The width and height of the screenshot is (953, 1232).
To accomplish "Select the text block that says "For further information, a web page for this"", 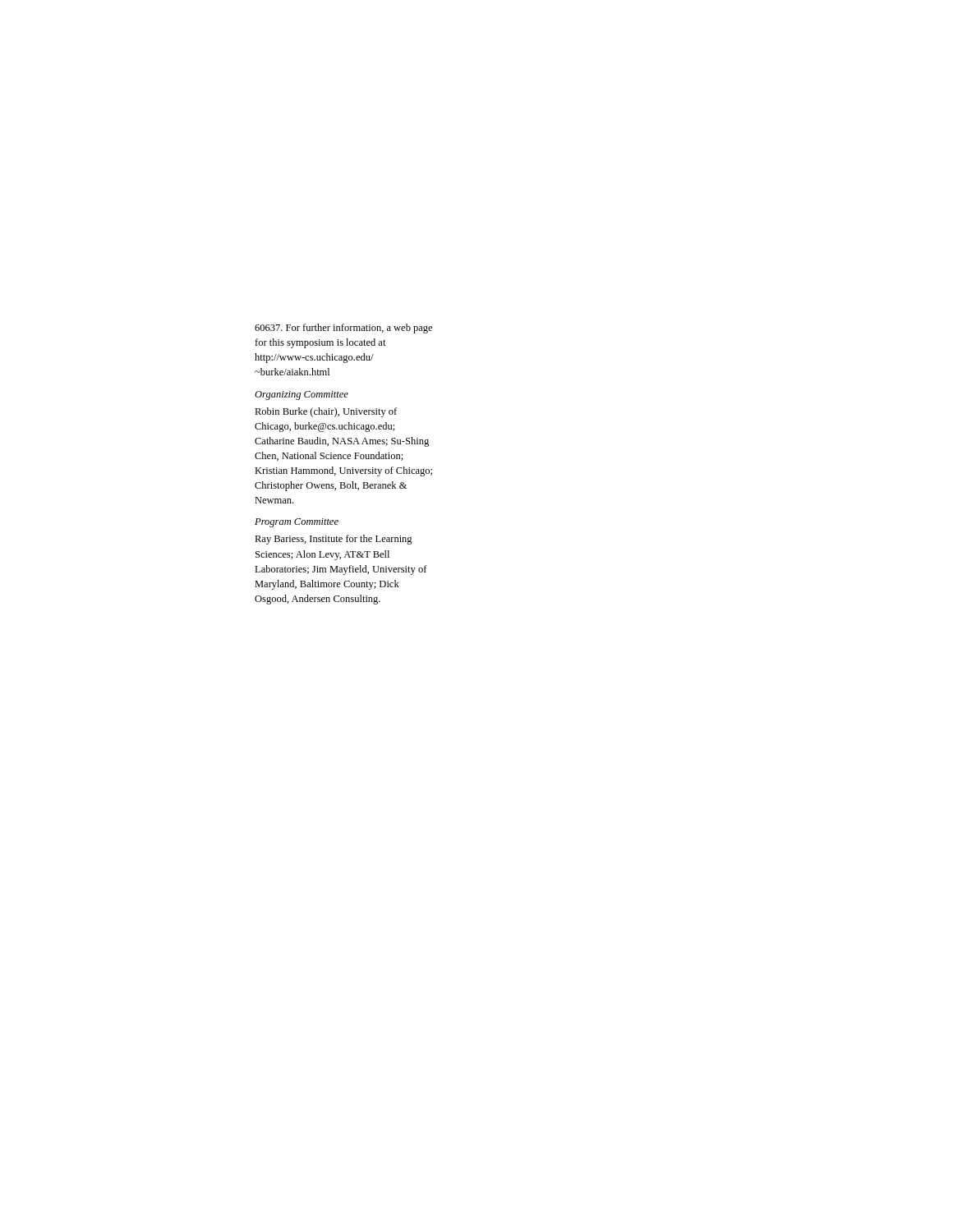I will [x=344, y=350].
